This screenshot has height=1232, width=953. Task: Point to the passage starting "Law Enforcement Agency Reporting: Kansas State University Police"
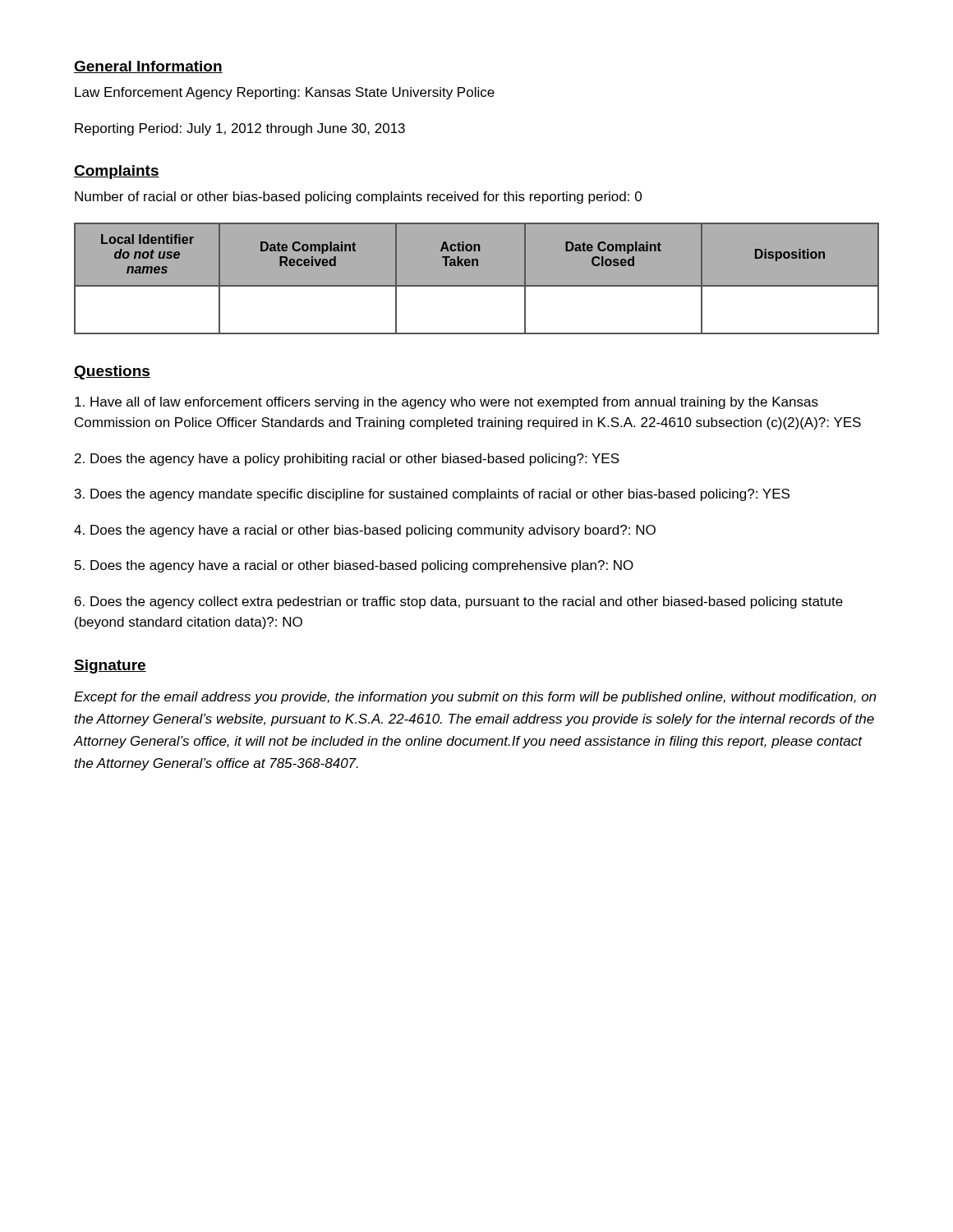pos(284,92)
